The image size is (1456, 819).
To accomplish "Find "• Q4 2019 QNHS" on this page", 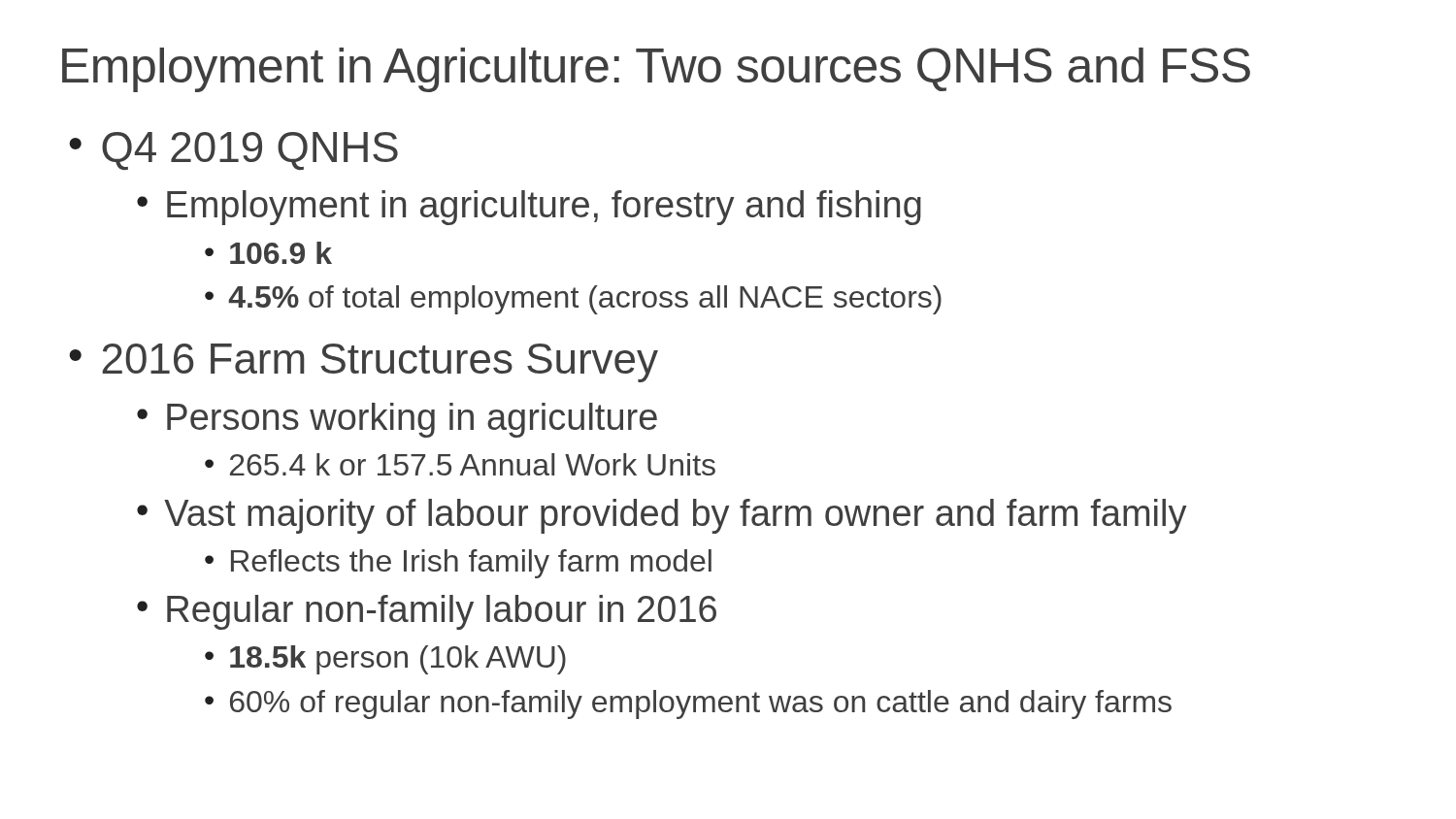I will click(234, 147).
